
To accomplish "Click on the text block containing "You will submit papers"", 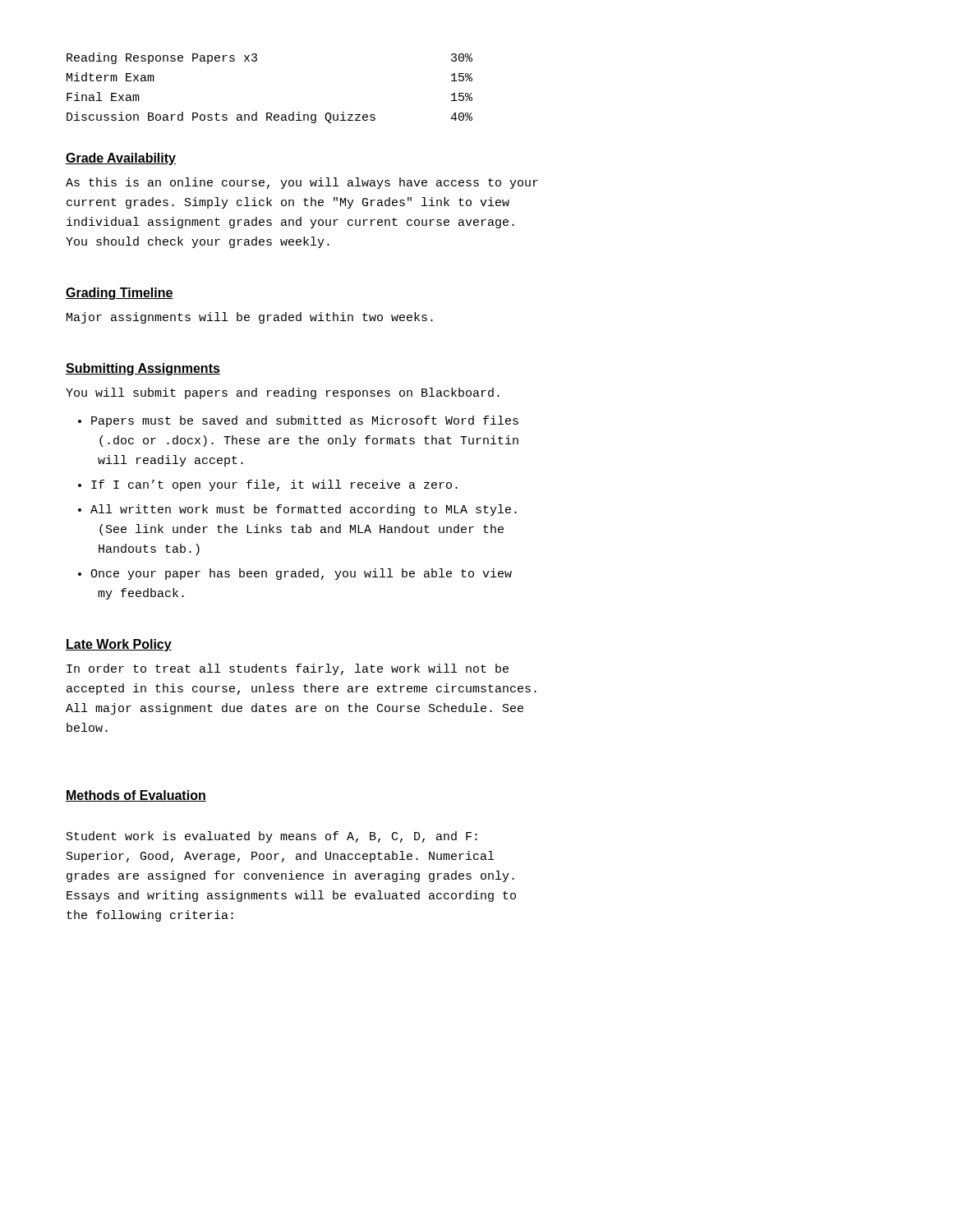I will click(x=284, y=394).
